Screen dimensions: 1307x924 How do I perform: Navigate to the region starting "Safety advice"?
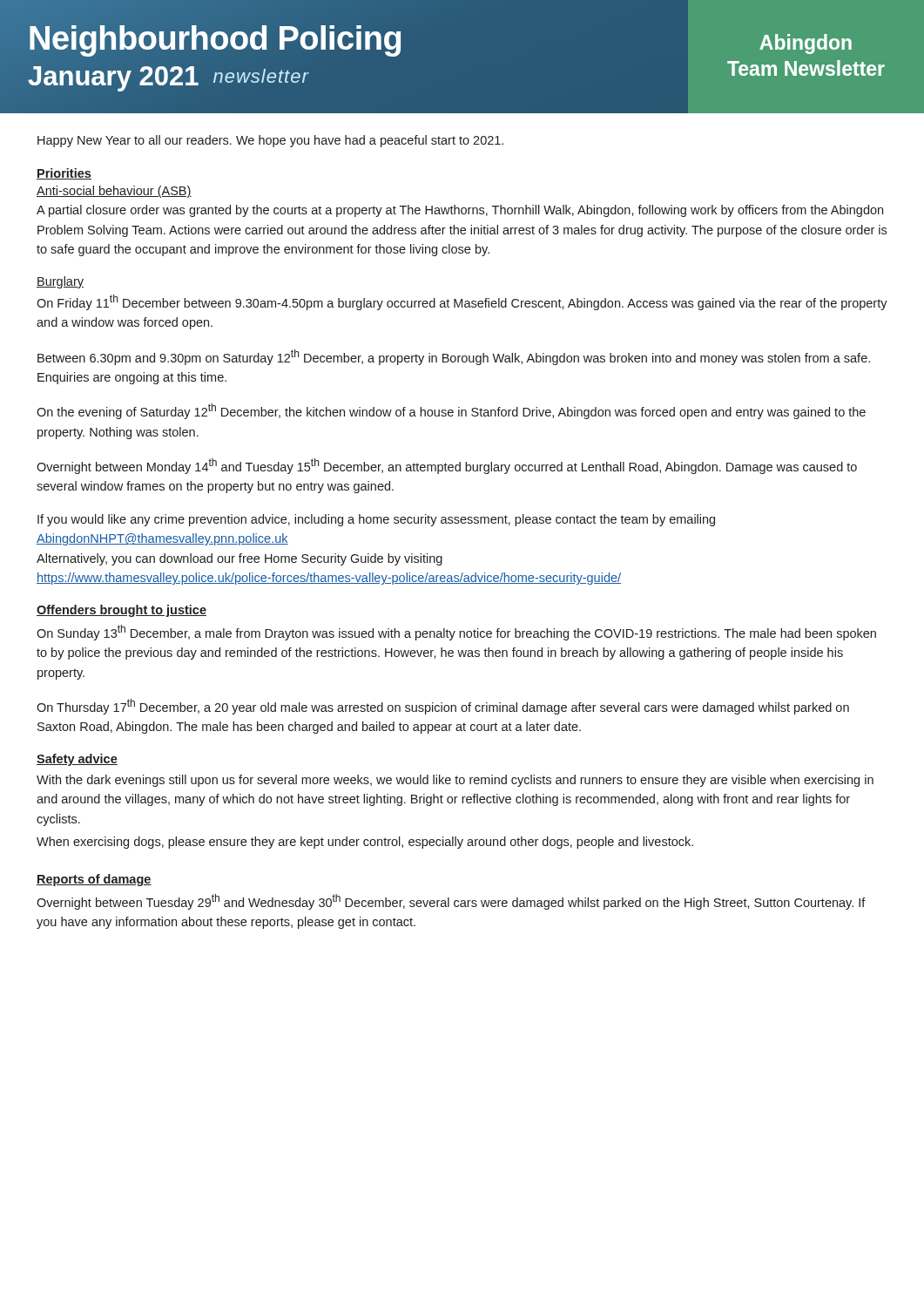77,759
